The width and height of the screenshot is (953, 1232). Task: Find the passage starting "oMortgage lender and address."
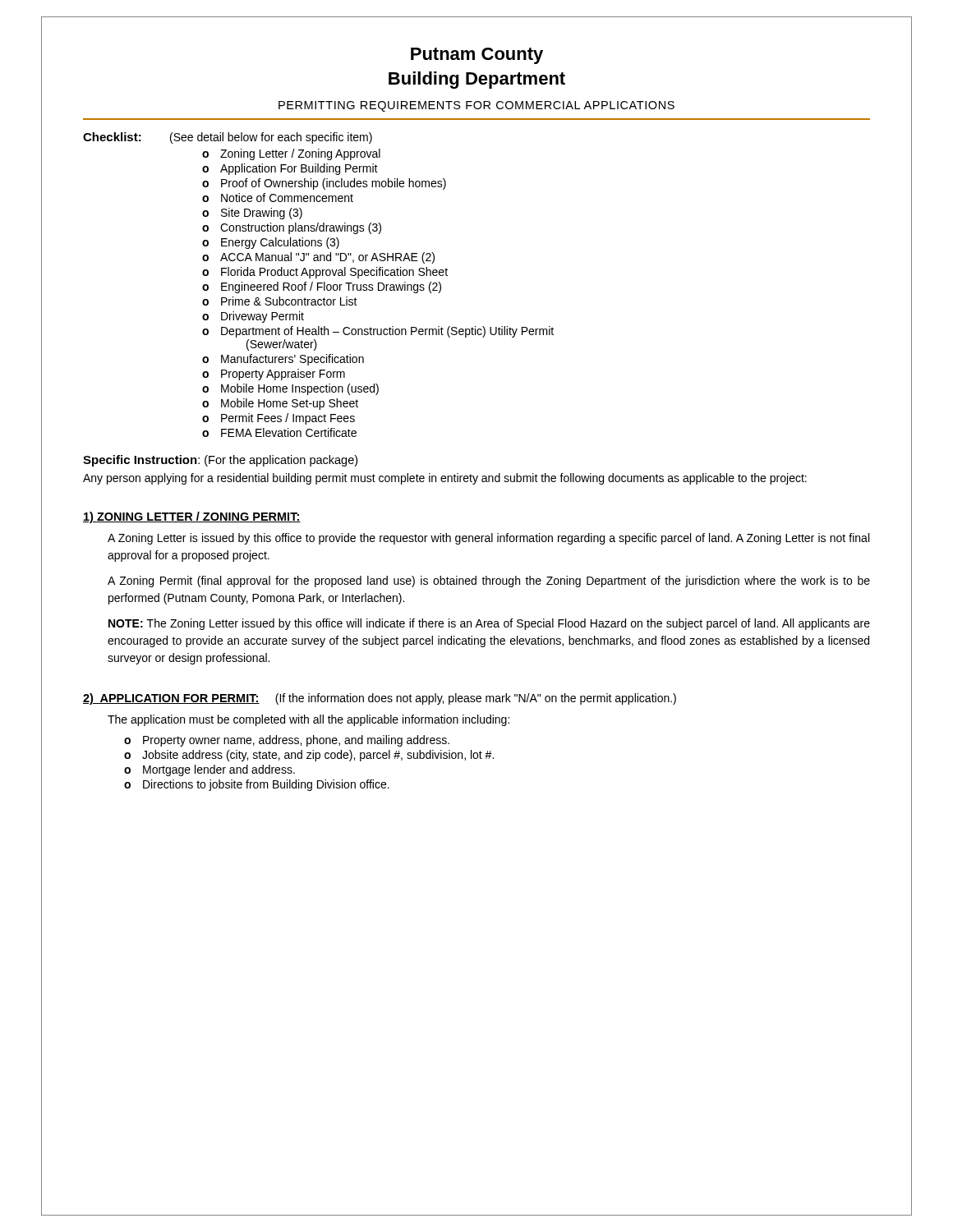point(210,770)
